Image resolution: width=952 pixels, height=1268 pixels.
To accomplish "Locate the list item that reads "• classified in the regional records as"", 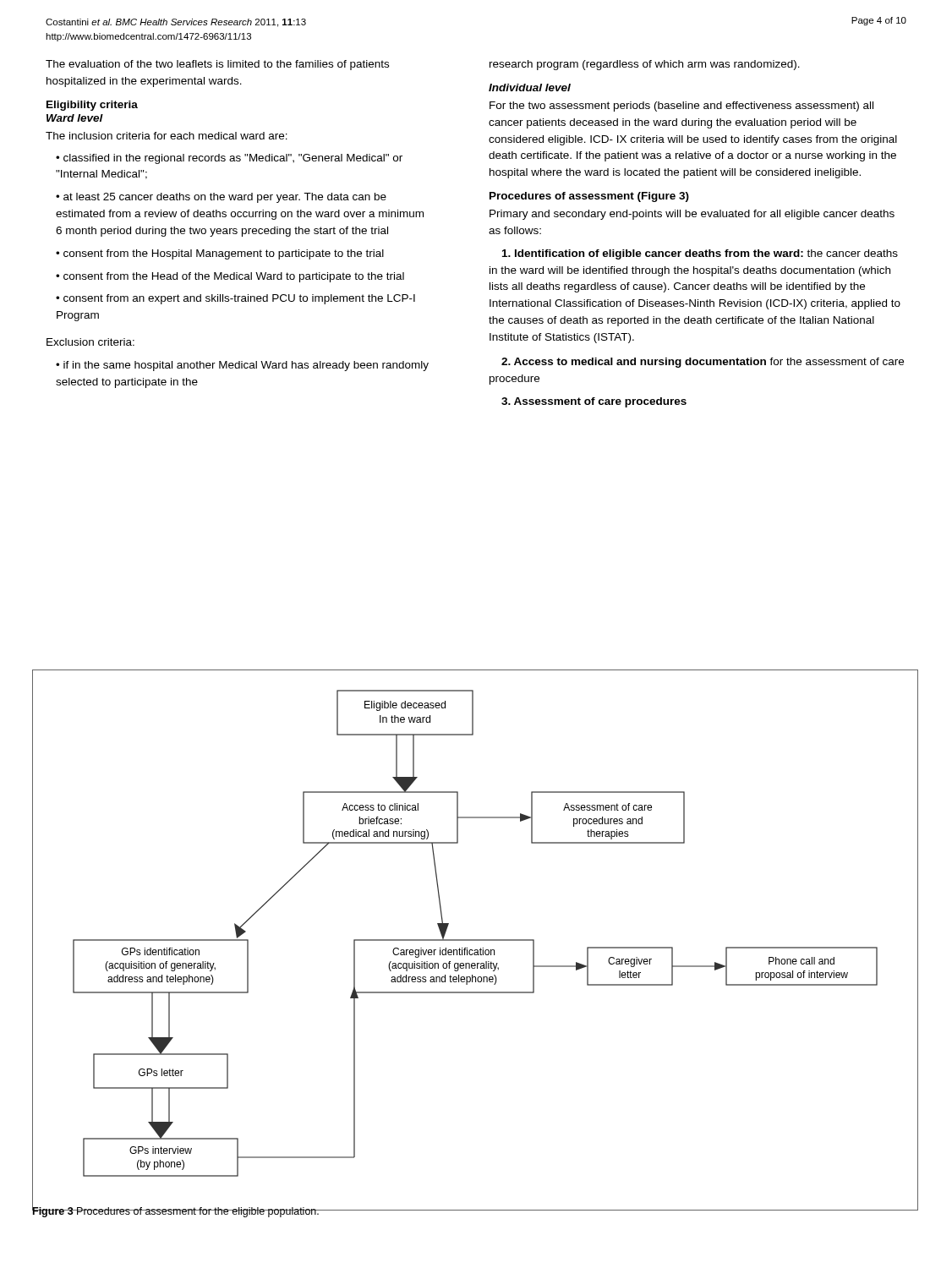I will click(x=229, y=166).
